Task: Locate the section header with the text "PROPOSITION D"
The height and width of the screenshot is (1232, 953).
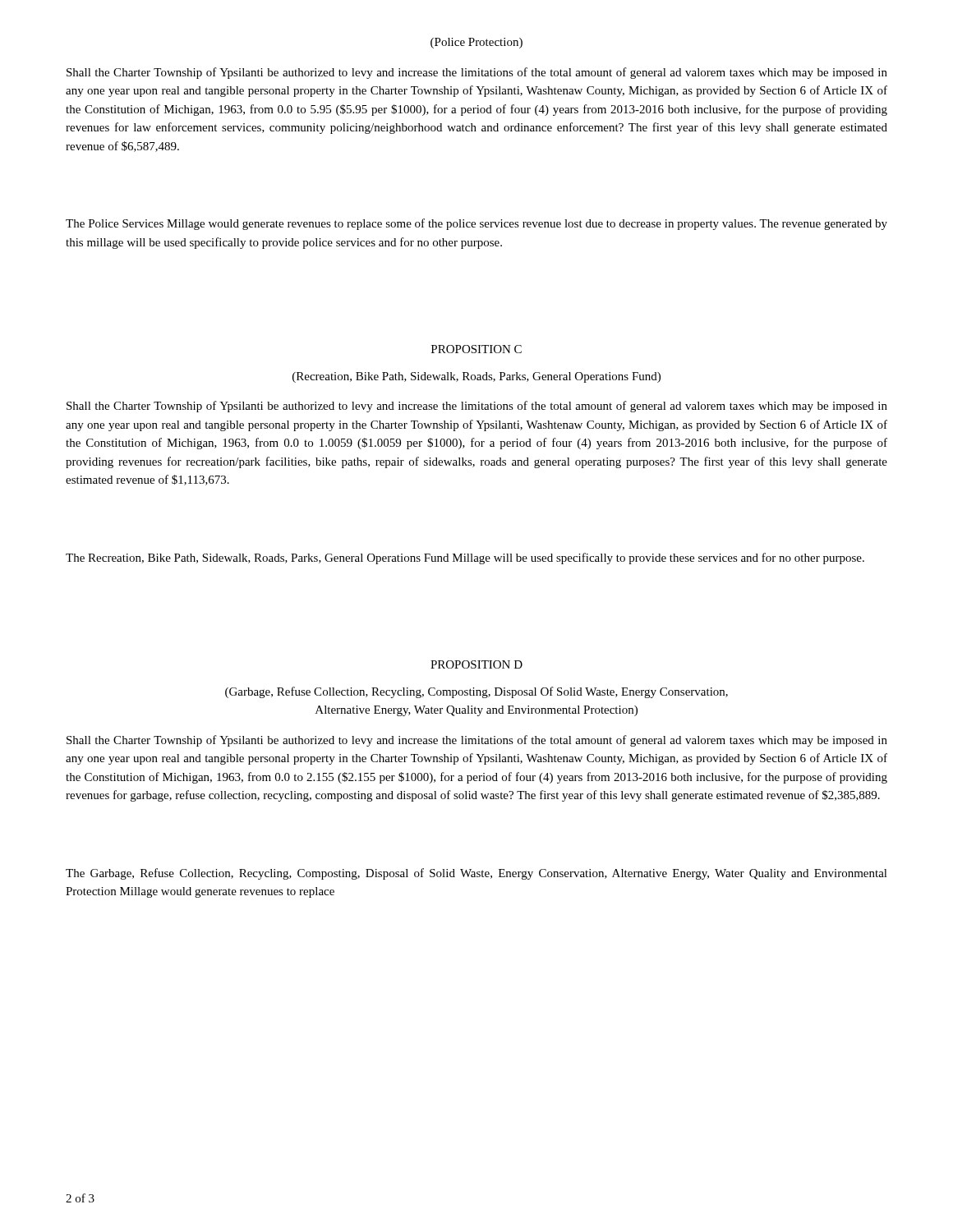Action: tap(476, 665)
